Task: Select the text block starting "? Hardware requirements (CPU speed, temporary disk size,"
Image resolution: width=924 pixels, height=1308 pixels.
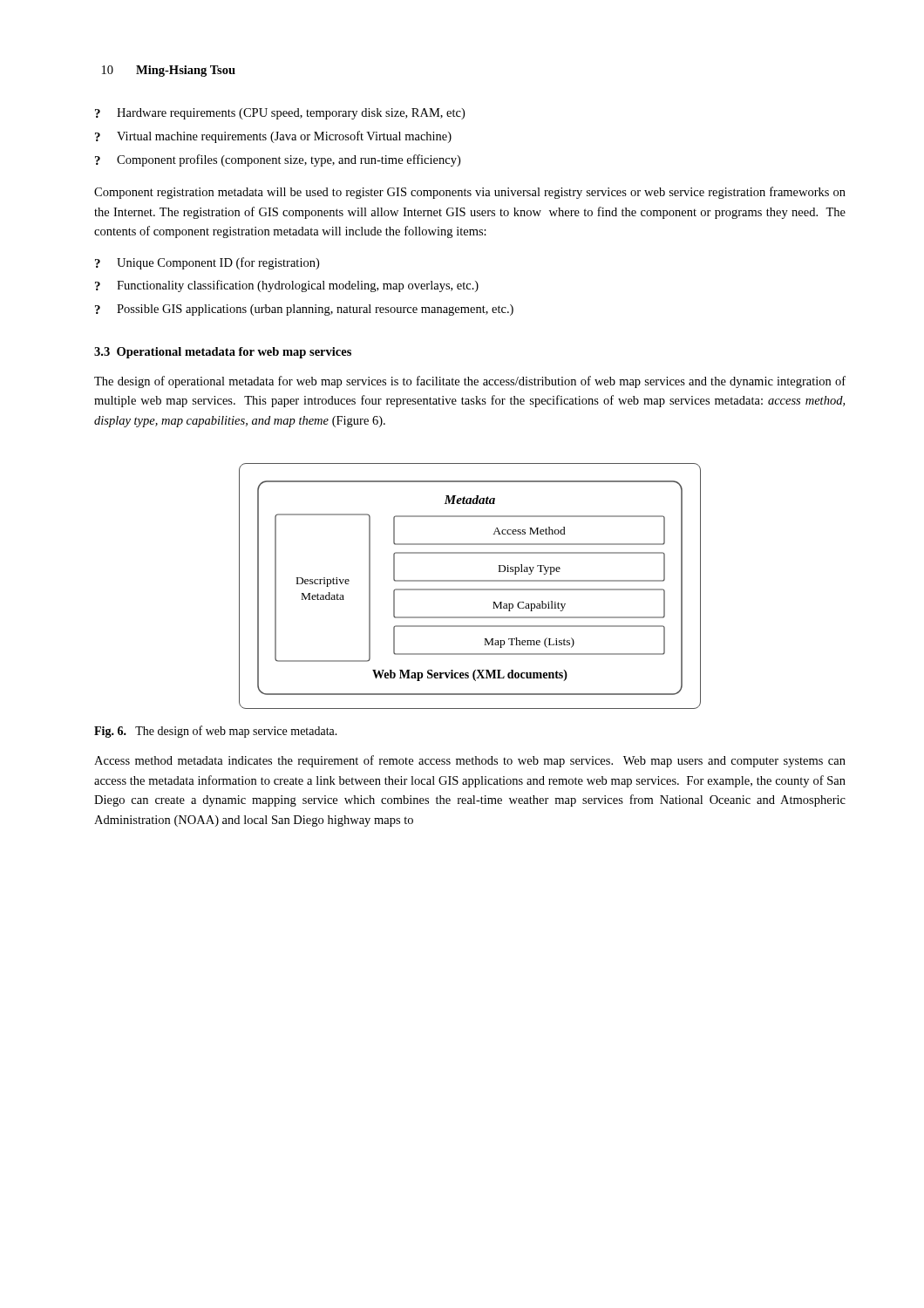Action: (x=280, y=114)
